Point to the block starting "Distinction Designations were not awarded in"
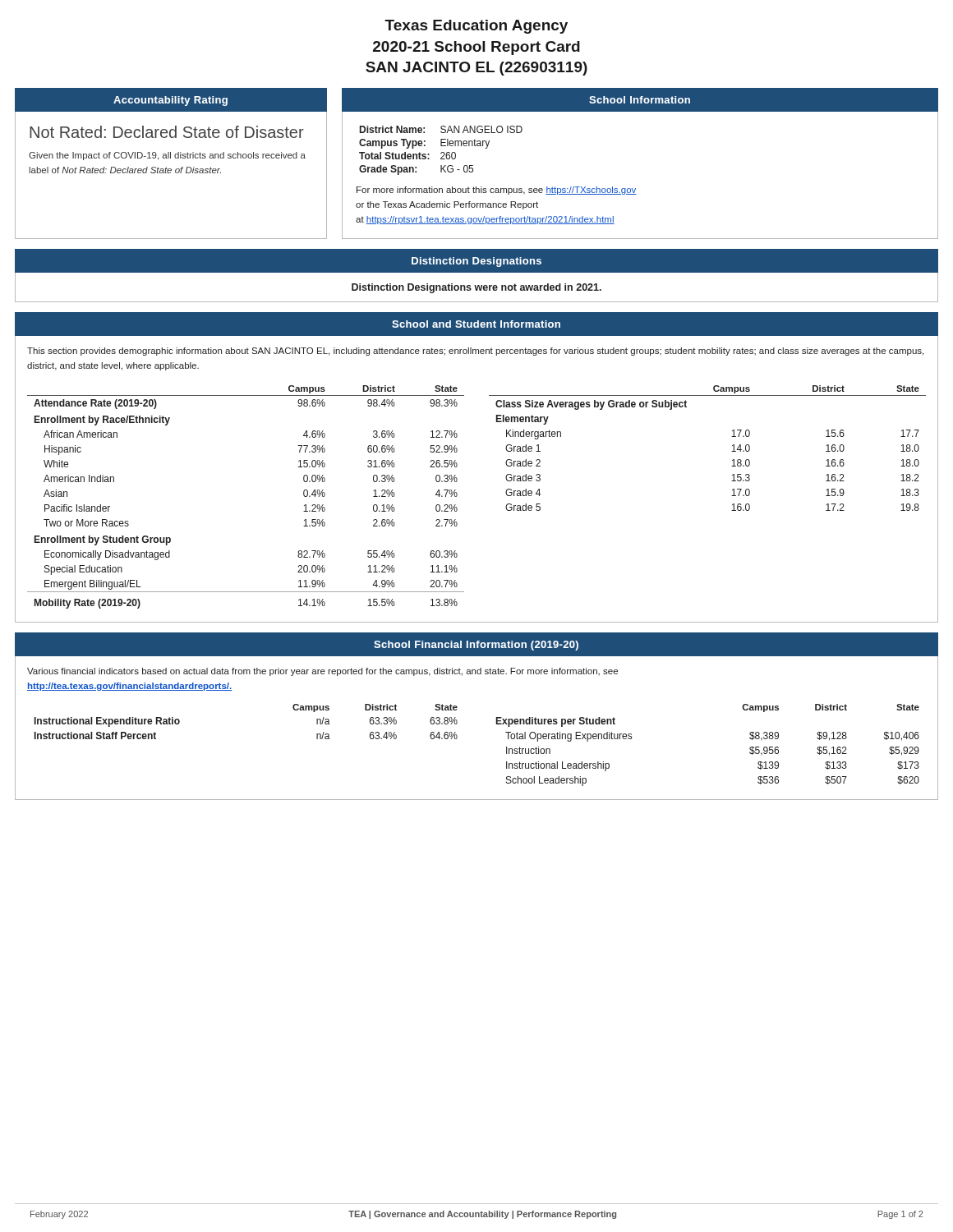Image resolution: width=953 pixels, height=1232 pixels. (476, 288)
